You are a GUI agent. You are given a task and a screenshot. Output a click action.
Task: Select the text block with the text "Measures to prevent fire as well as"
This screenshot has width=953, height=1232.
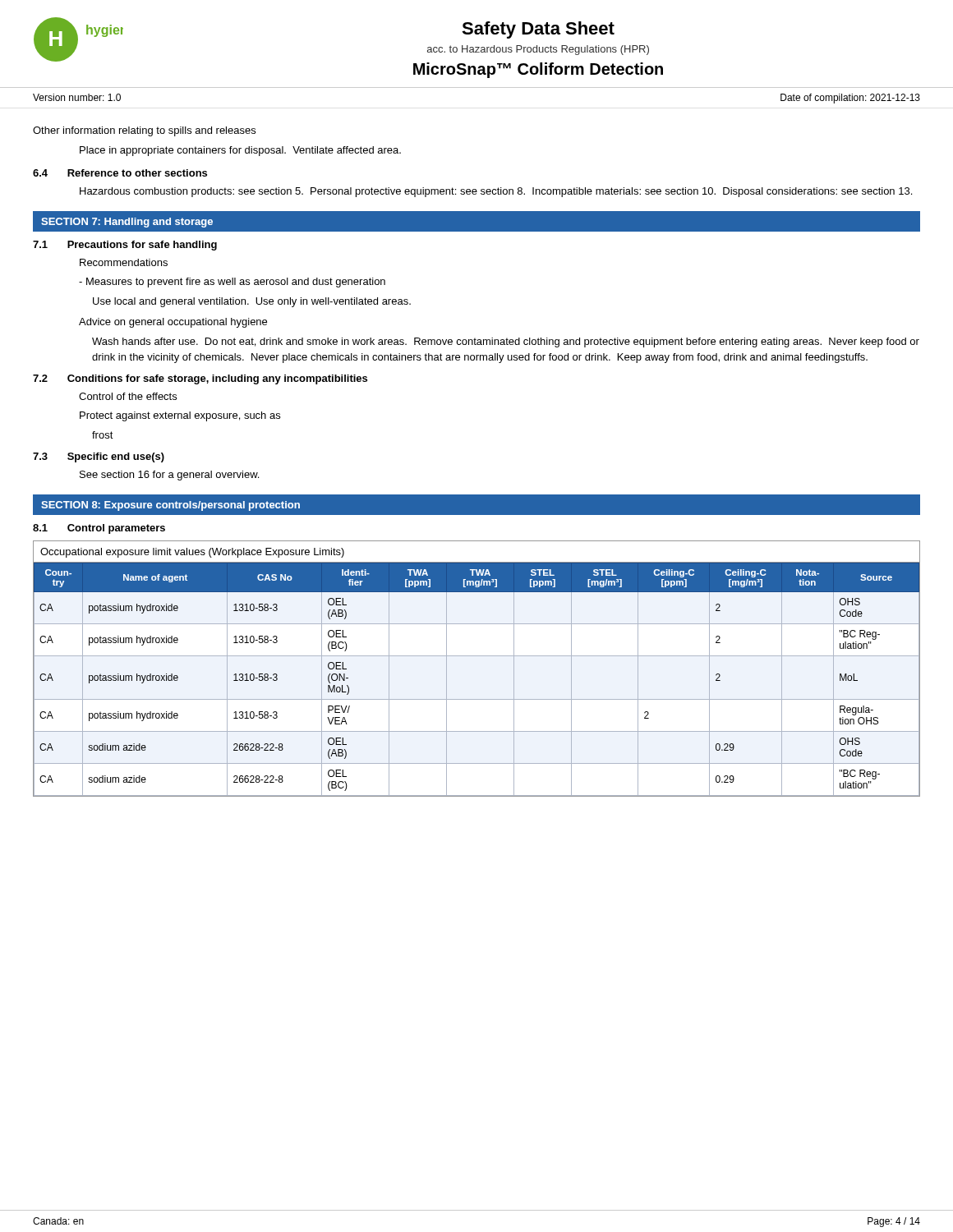pyautogui.click(x=232, y=282)
